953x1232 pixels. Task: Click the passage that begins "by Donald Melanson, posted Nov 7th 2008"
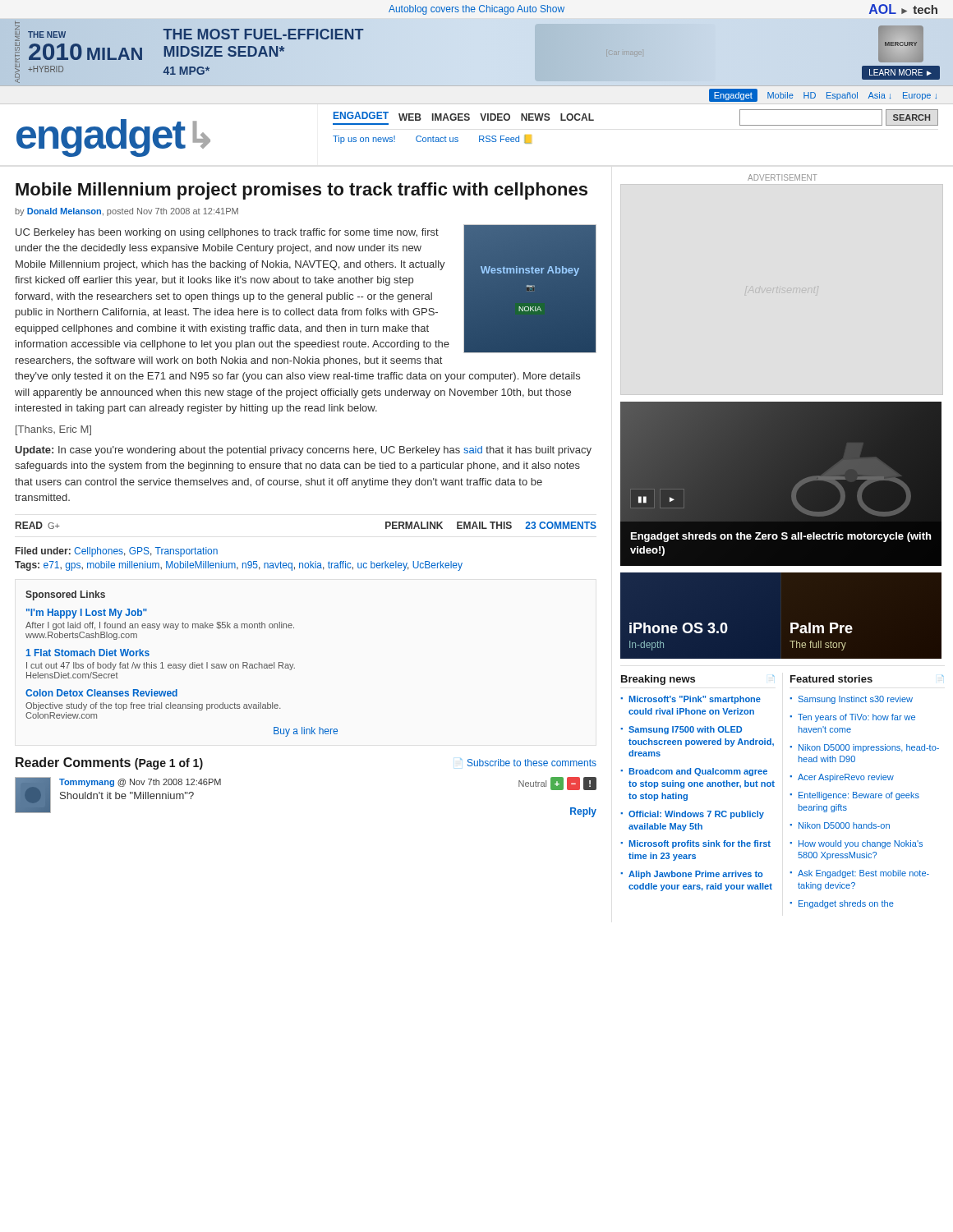pyautogui.click(x=127, y=211)
